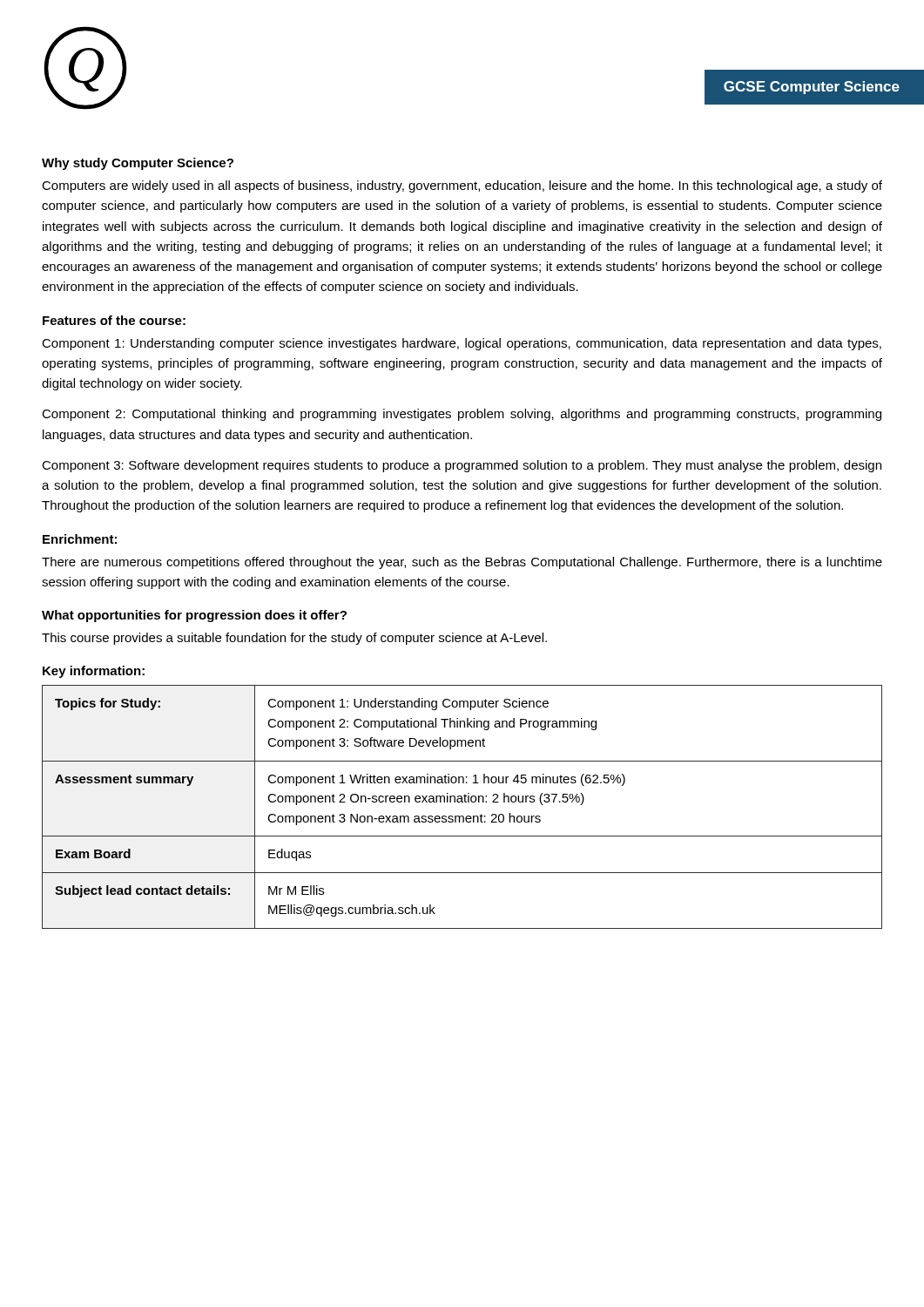Find the block starting "Why study Computer Science?"

click(138, 163)
